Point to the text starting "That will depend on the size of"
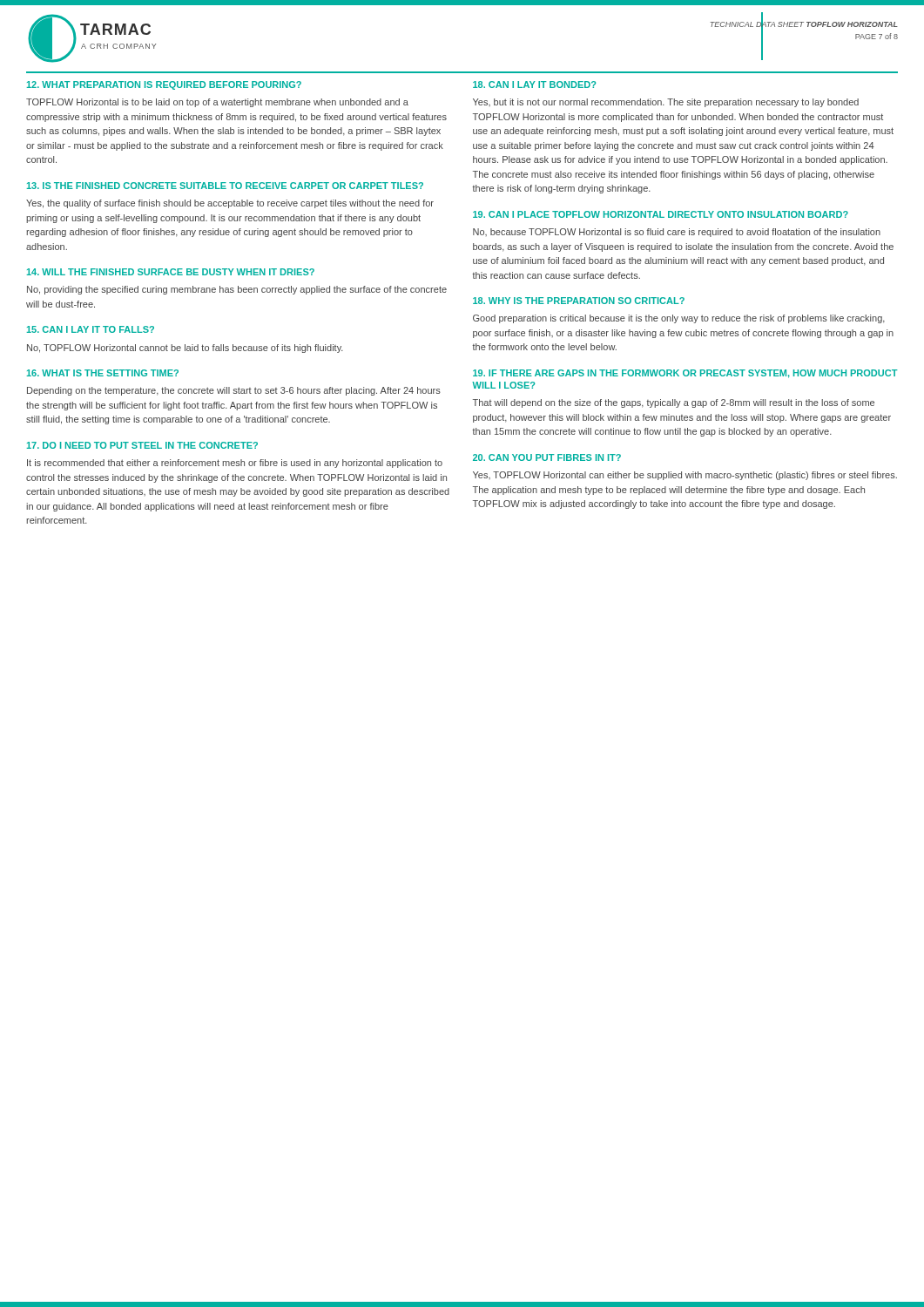The image size is (924, 1307). coord(682,417)
